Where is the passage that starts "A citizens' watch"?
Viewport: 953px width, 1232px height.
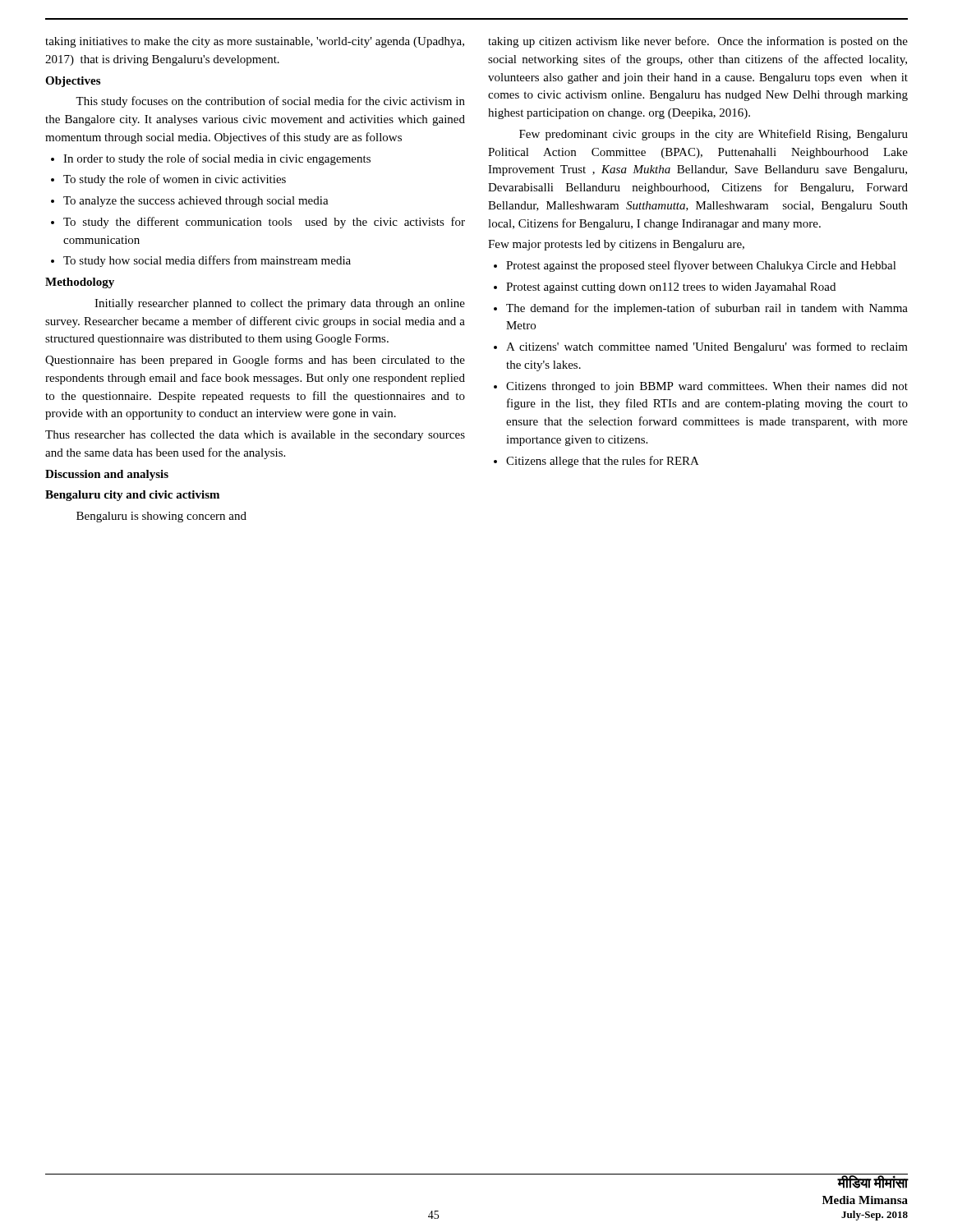tap(698, 356)
